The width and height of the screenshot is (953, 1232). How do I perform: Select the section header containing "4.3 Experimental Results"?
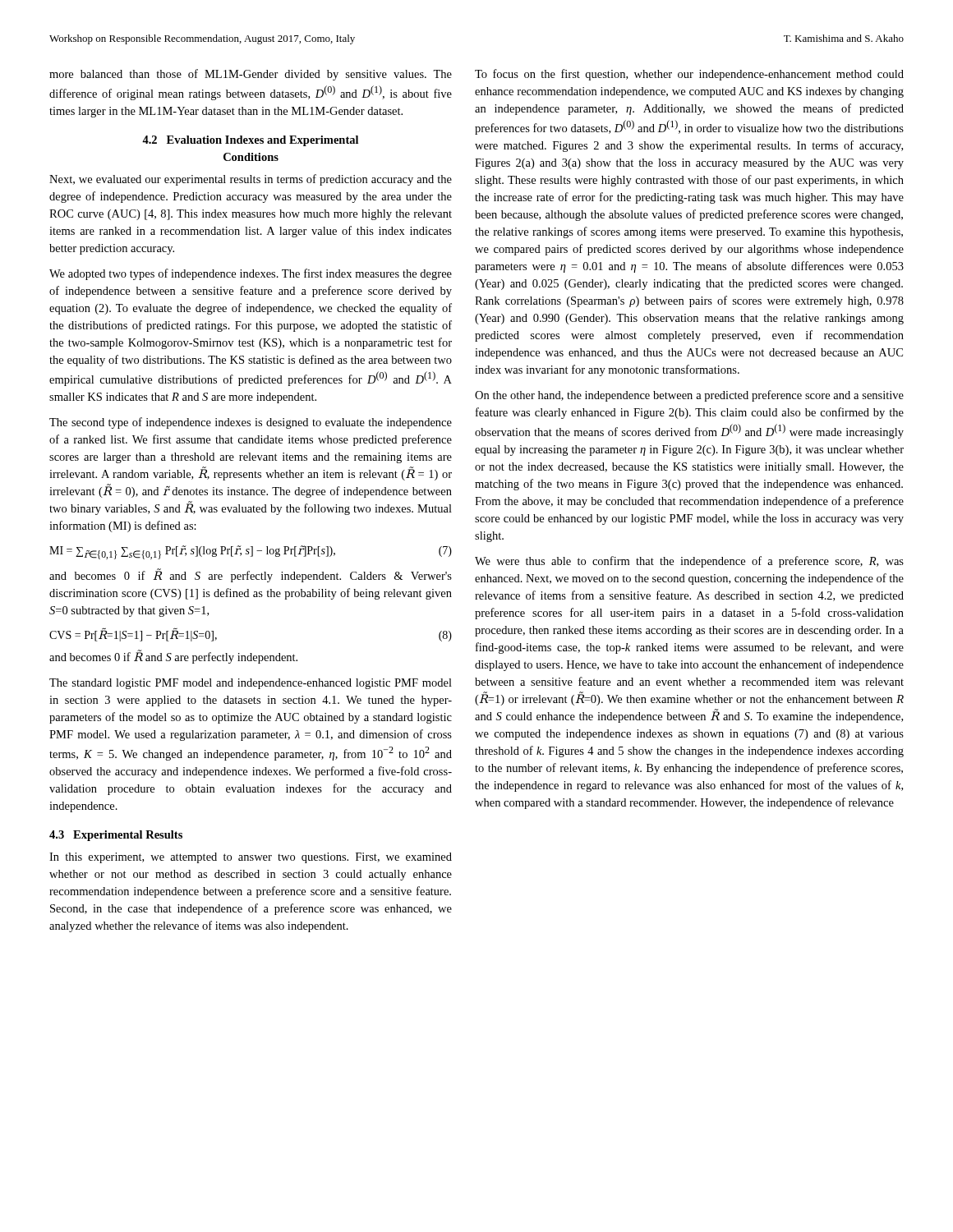tap(116, 835)
